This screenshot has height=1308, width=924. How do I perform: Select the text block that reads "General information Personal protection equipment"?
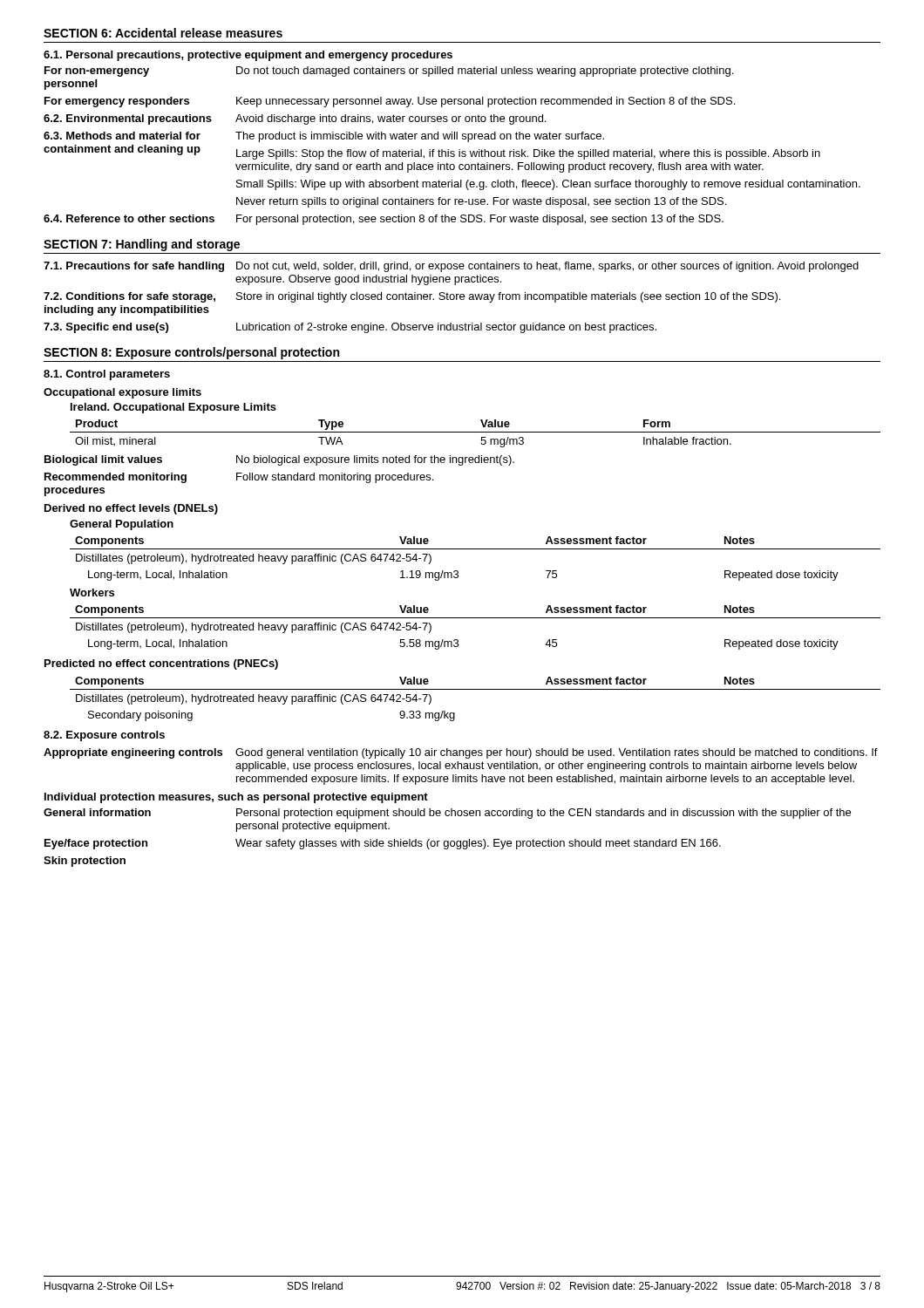tap(462, 819)
